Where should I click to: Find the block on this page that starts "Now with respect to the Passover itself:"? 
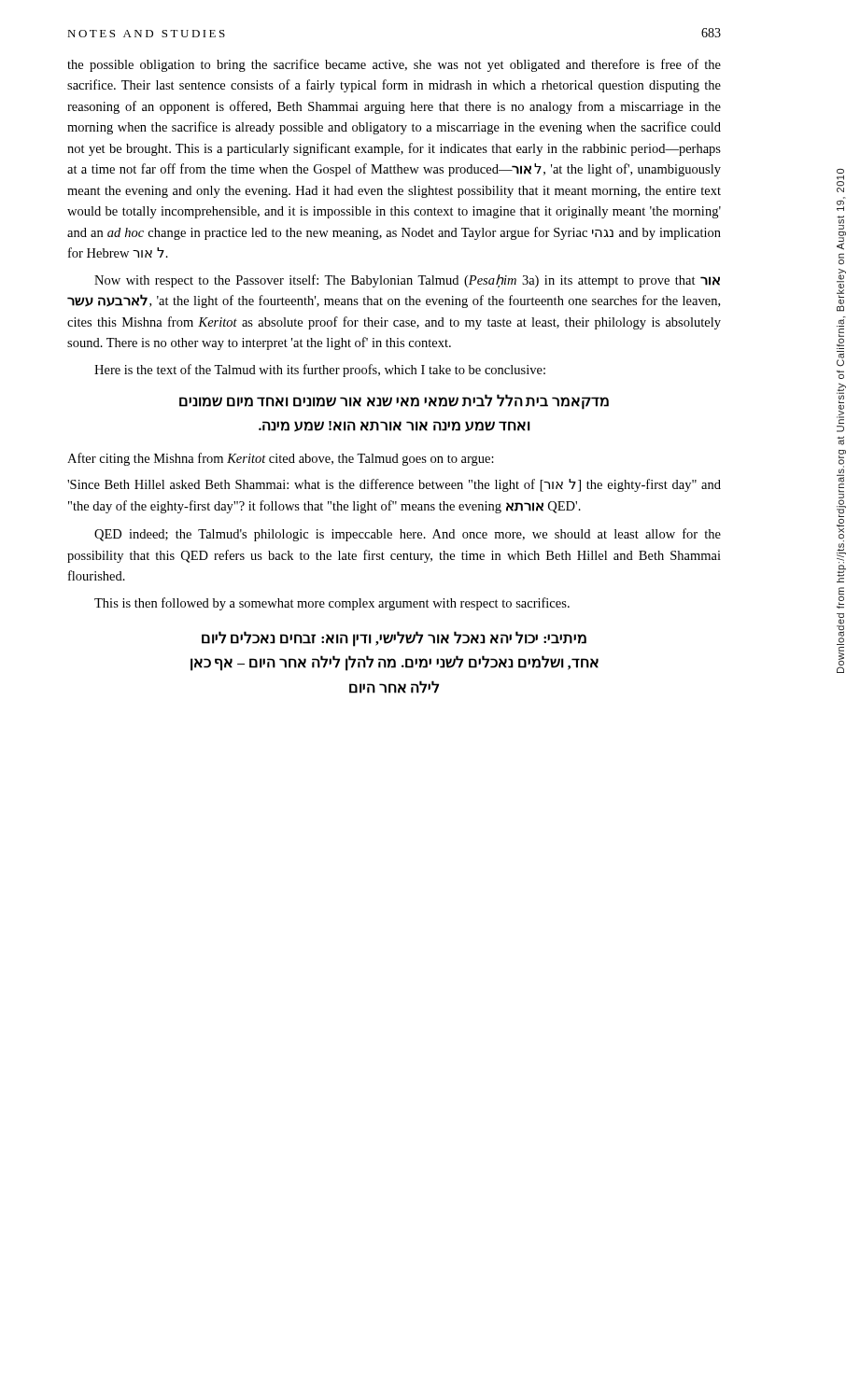pos(394,311)
